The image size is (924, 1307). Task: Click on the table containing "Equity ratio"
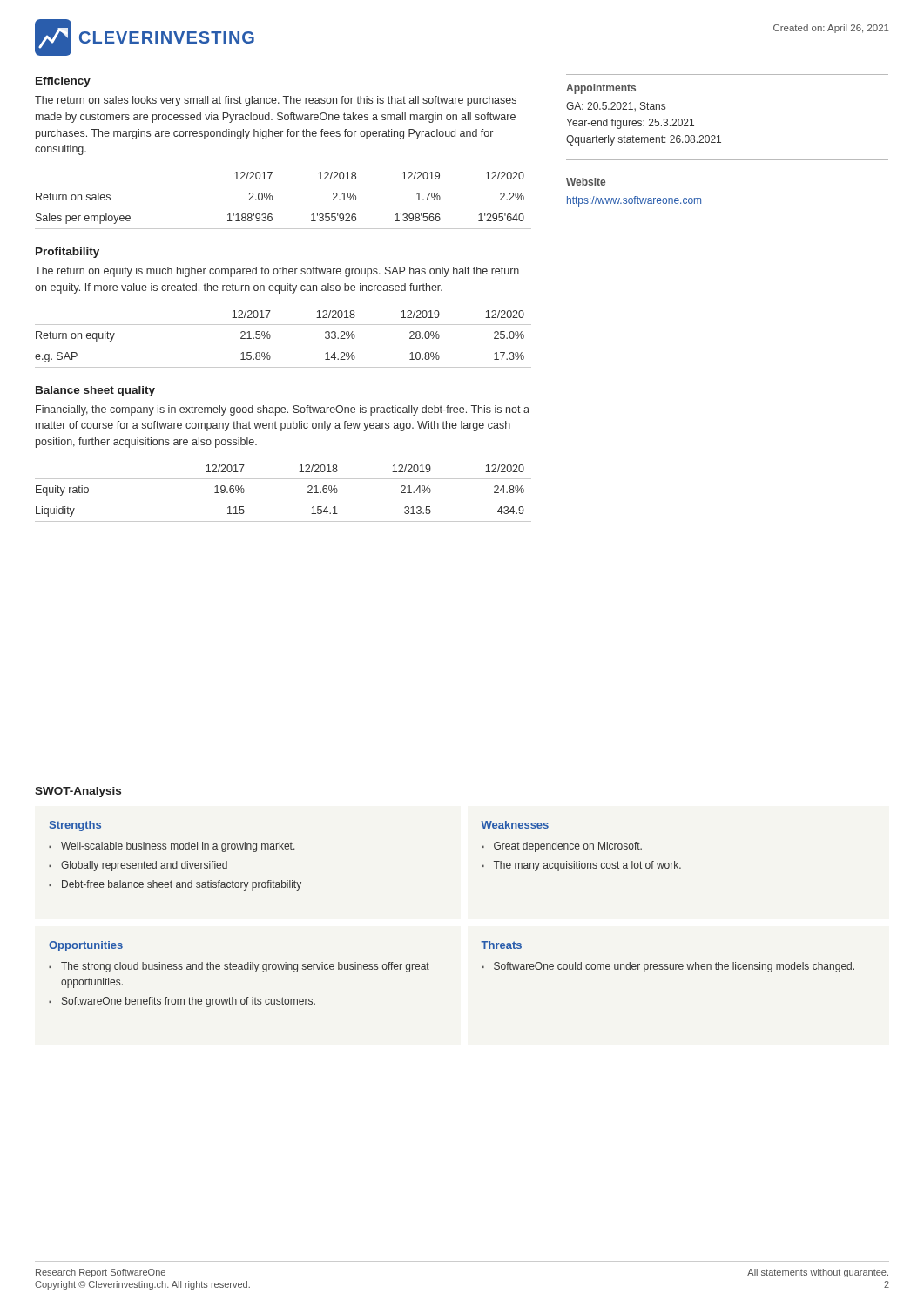coord(283,490)
